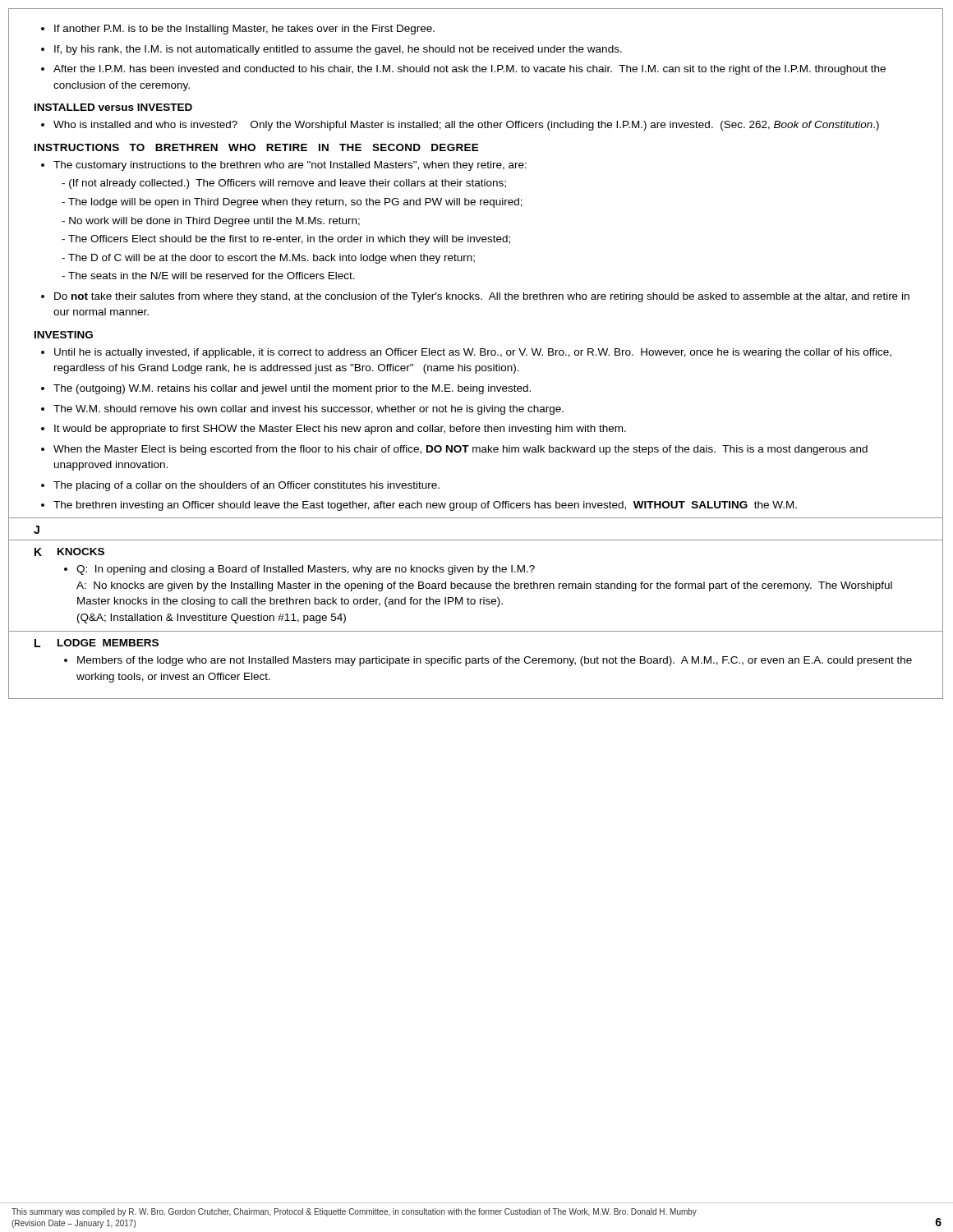Locate the section header that opens with "L LODGE MEMBERS Members of the lodge who"
Screen dimensions: 1232x953
[x=476, y=663]
